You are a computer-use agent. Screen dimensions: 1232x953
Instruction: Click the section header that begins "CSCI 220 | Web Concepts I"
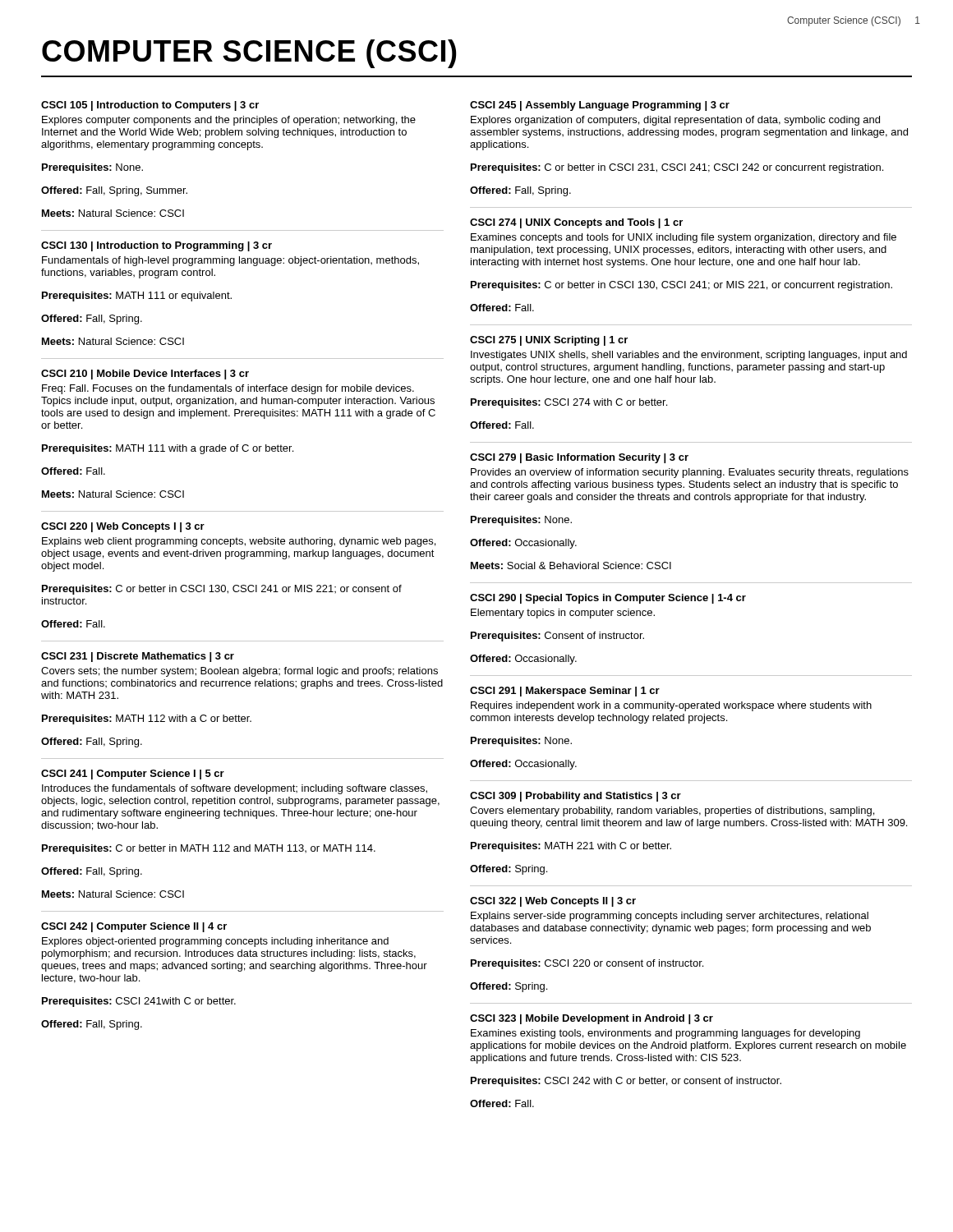coord(123,527)
